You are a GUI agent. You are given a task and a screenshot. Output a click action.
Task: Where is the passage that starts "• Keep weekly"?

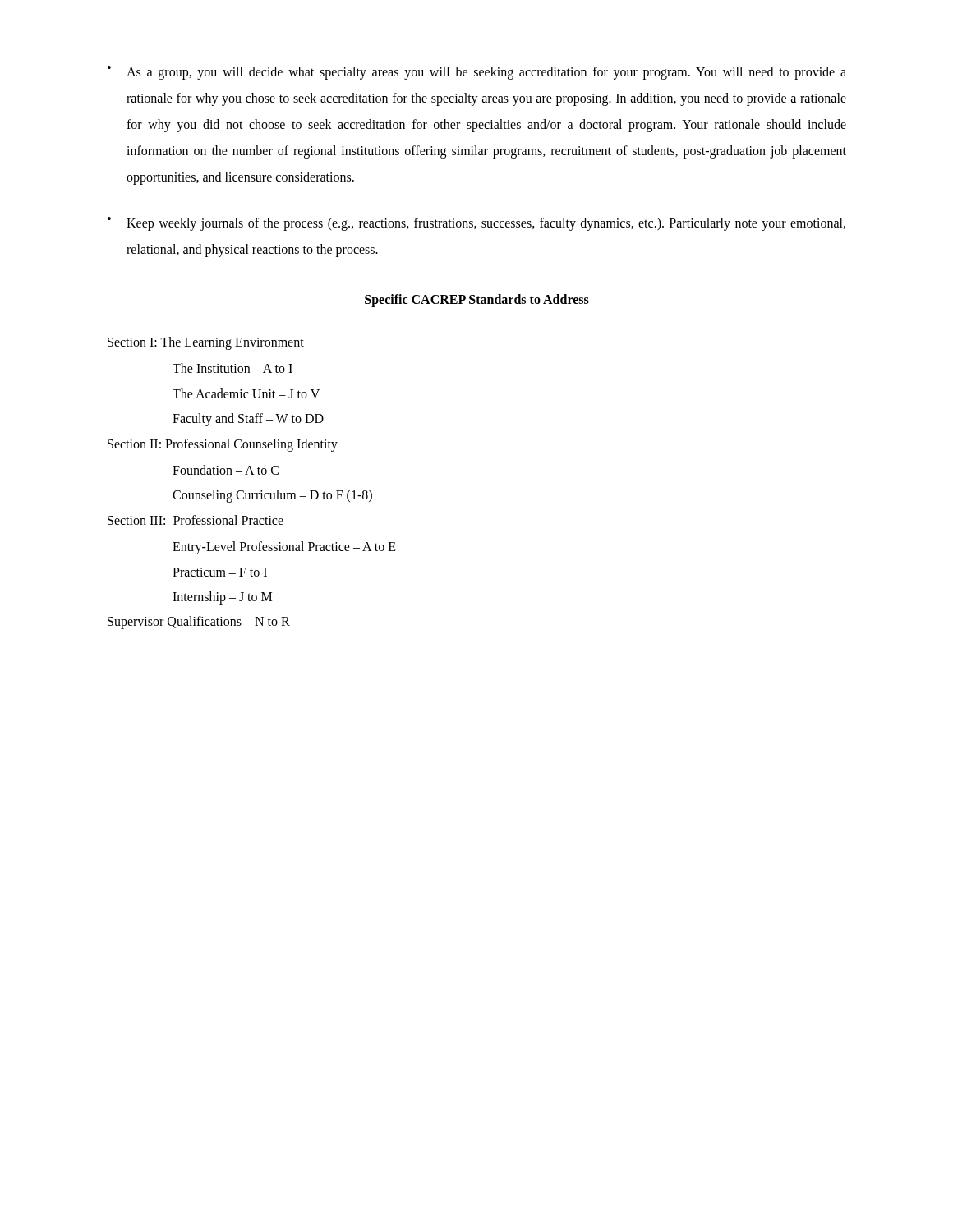tap(476, 237)
